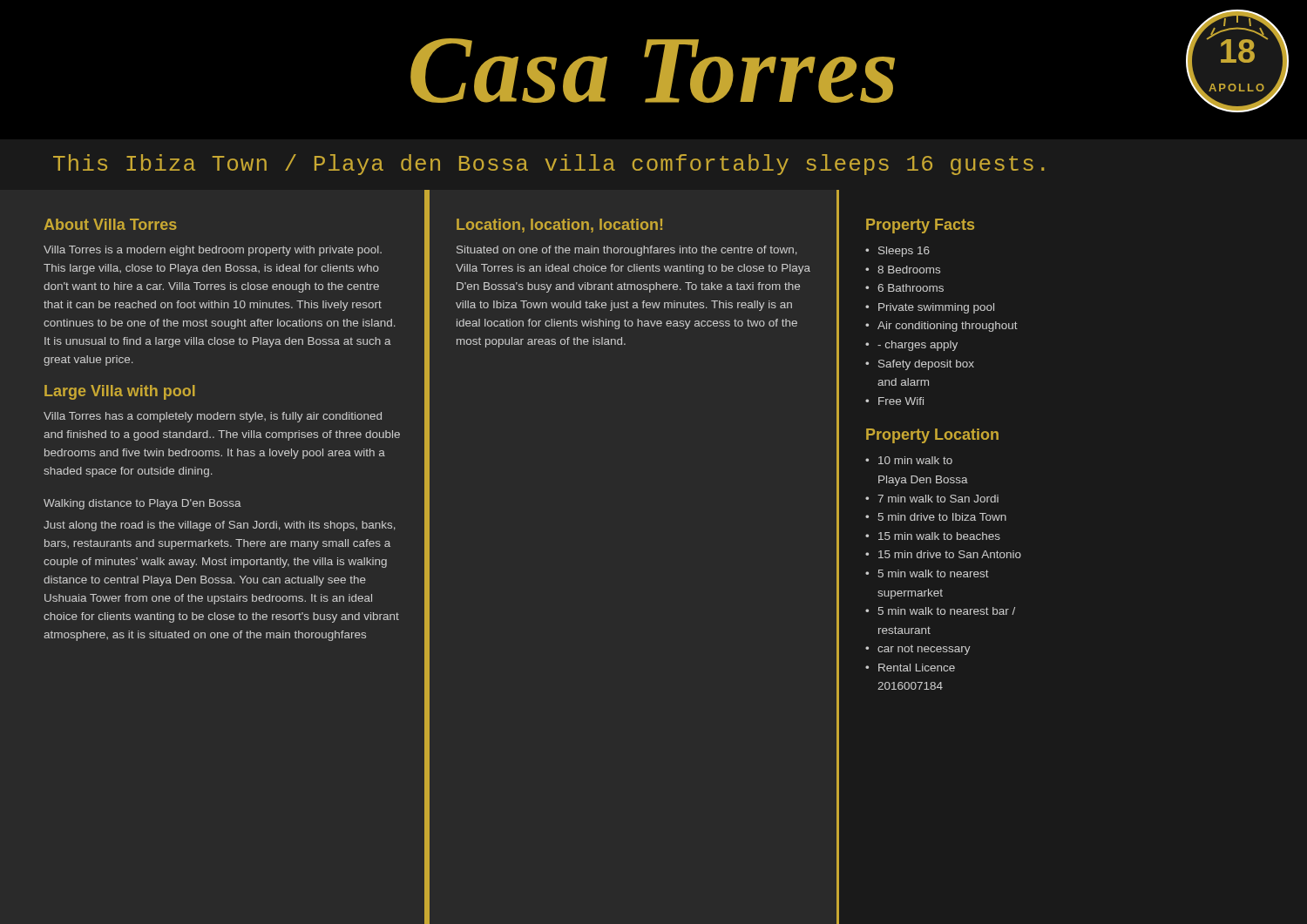Locate the list item containing "6 Bathrooms"

(911, 288)
